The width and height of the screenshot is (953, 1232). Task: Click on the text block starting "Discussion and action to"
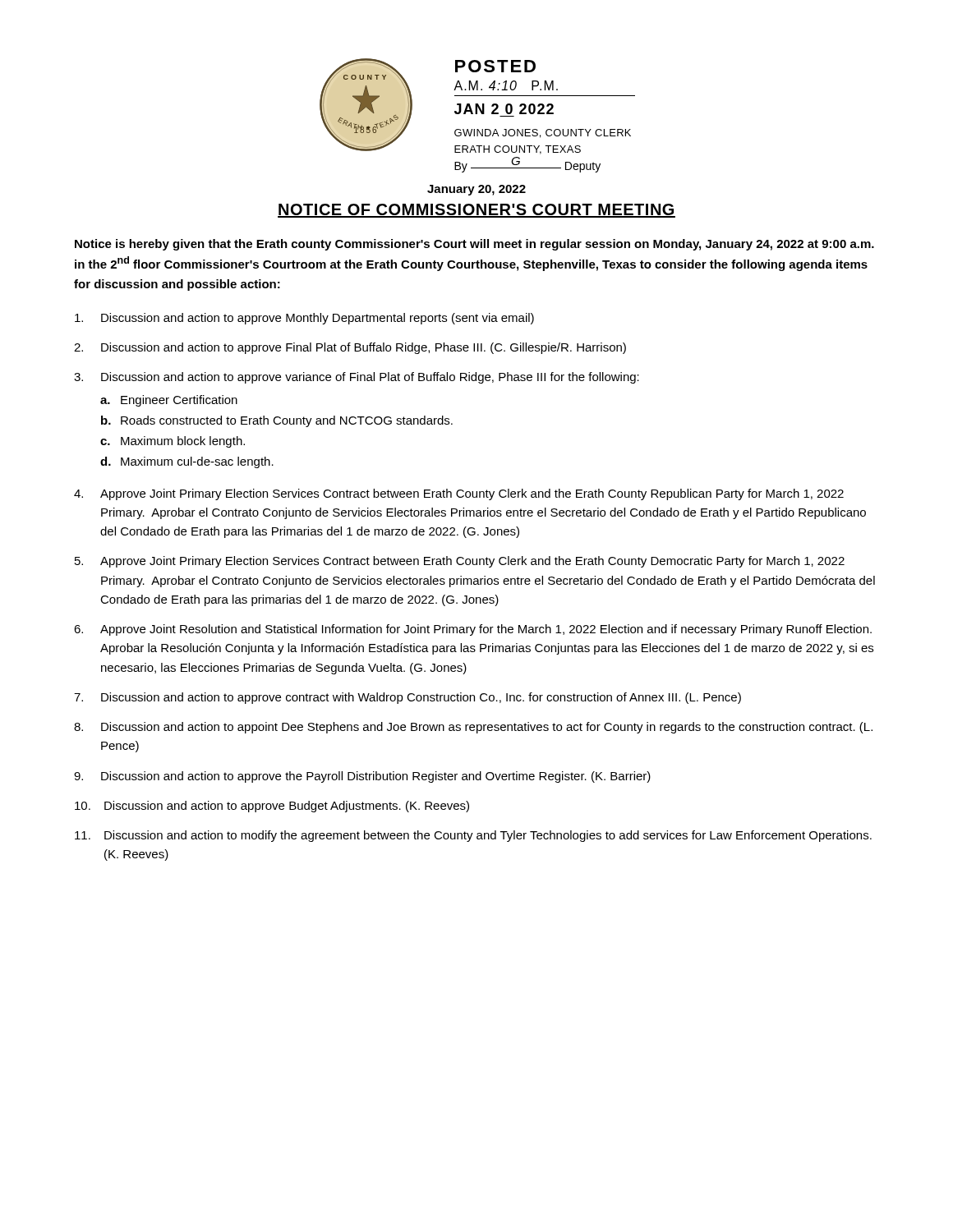click(x=304, y=317)
